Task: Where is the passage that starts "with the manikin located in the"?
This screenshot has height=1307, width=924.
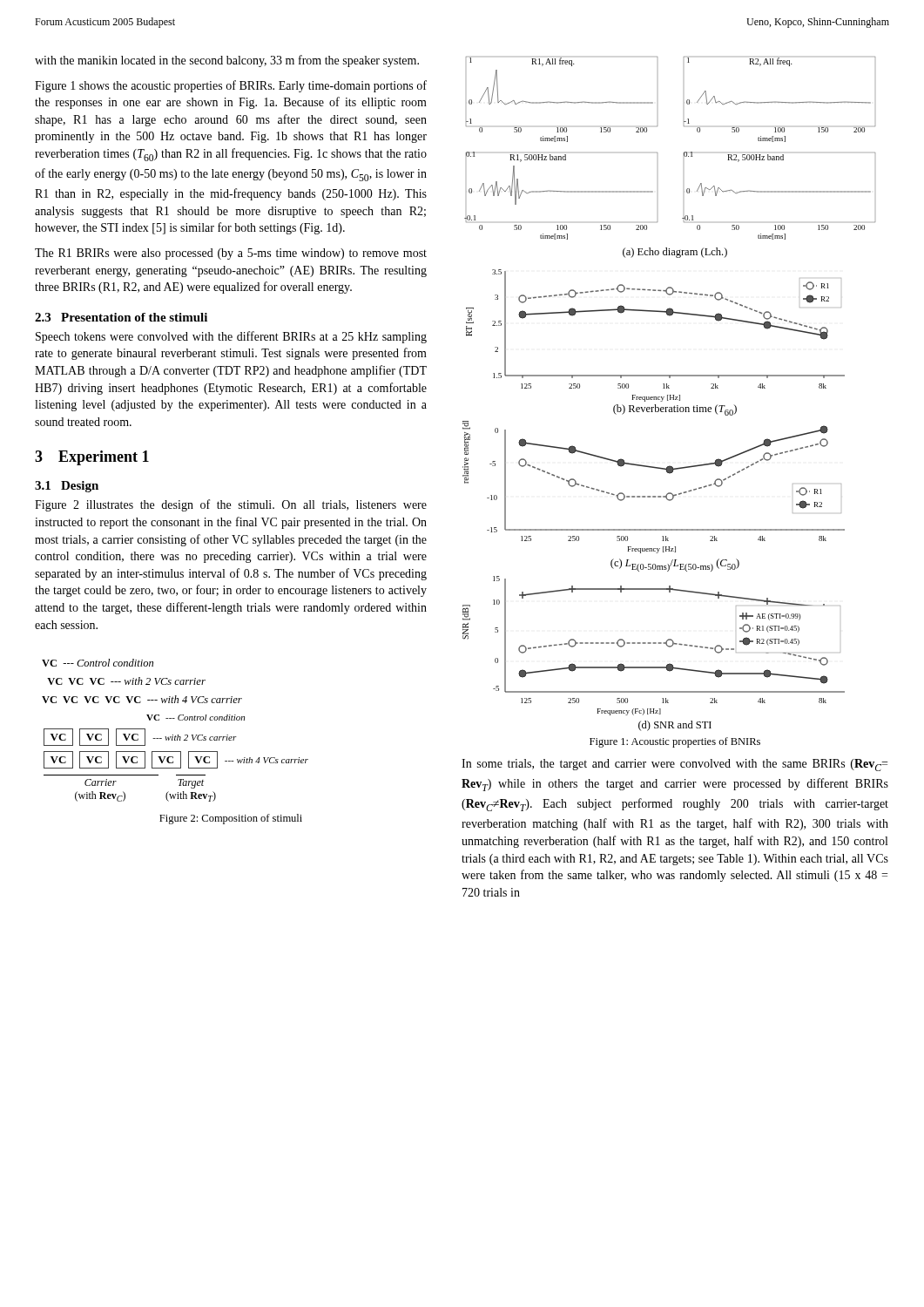Action: pyautogui.click(x=231, y=61)
